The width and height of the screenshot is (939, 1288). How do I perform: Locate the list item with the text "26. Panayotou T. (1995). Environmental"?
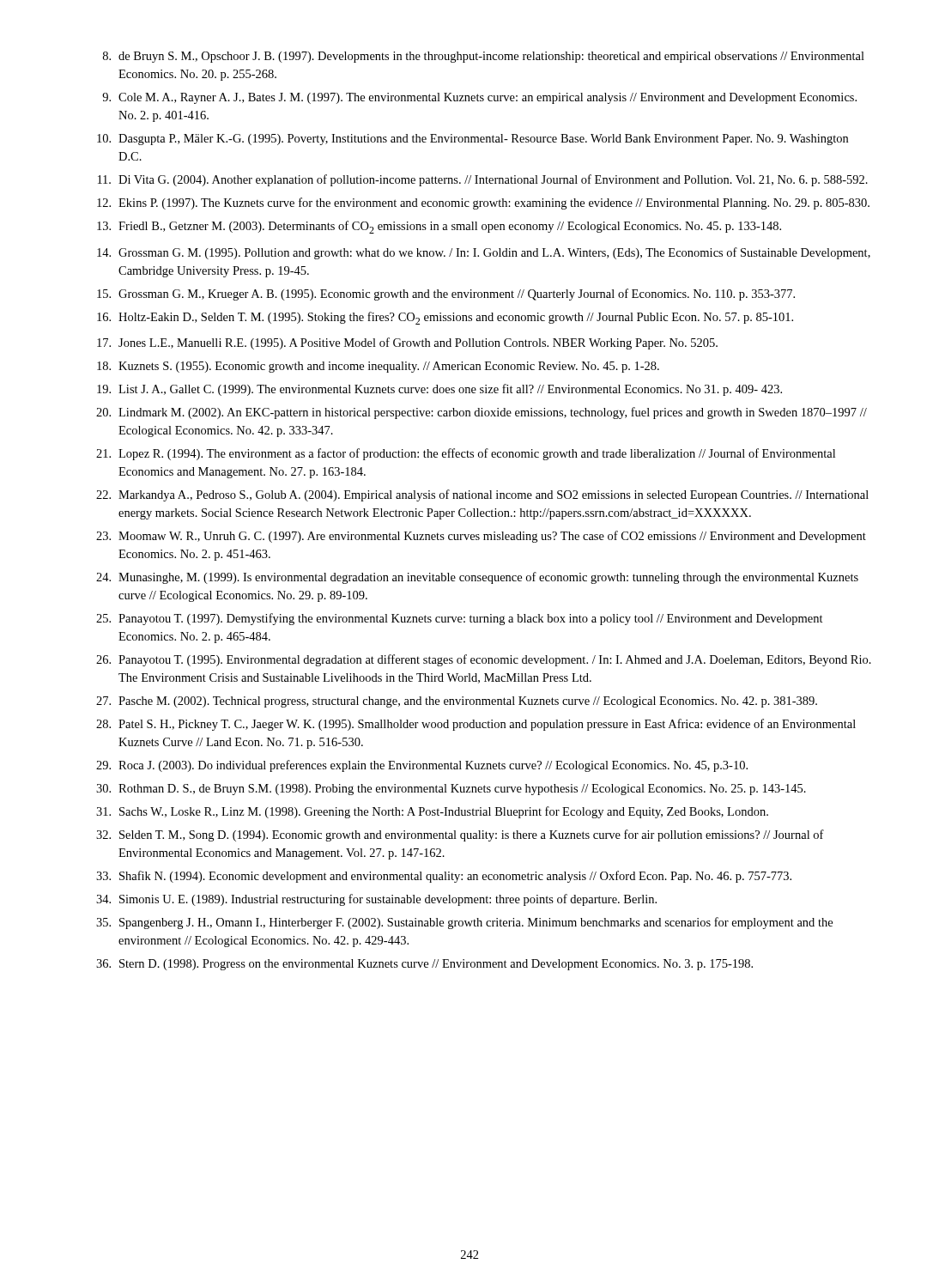pyautogui.click(x=476, y=669)
